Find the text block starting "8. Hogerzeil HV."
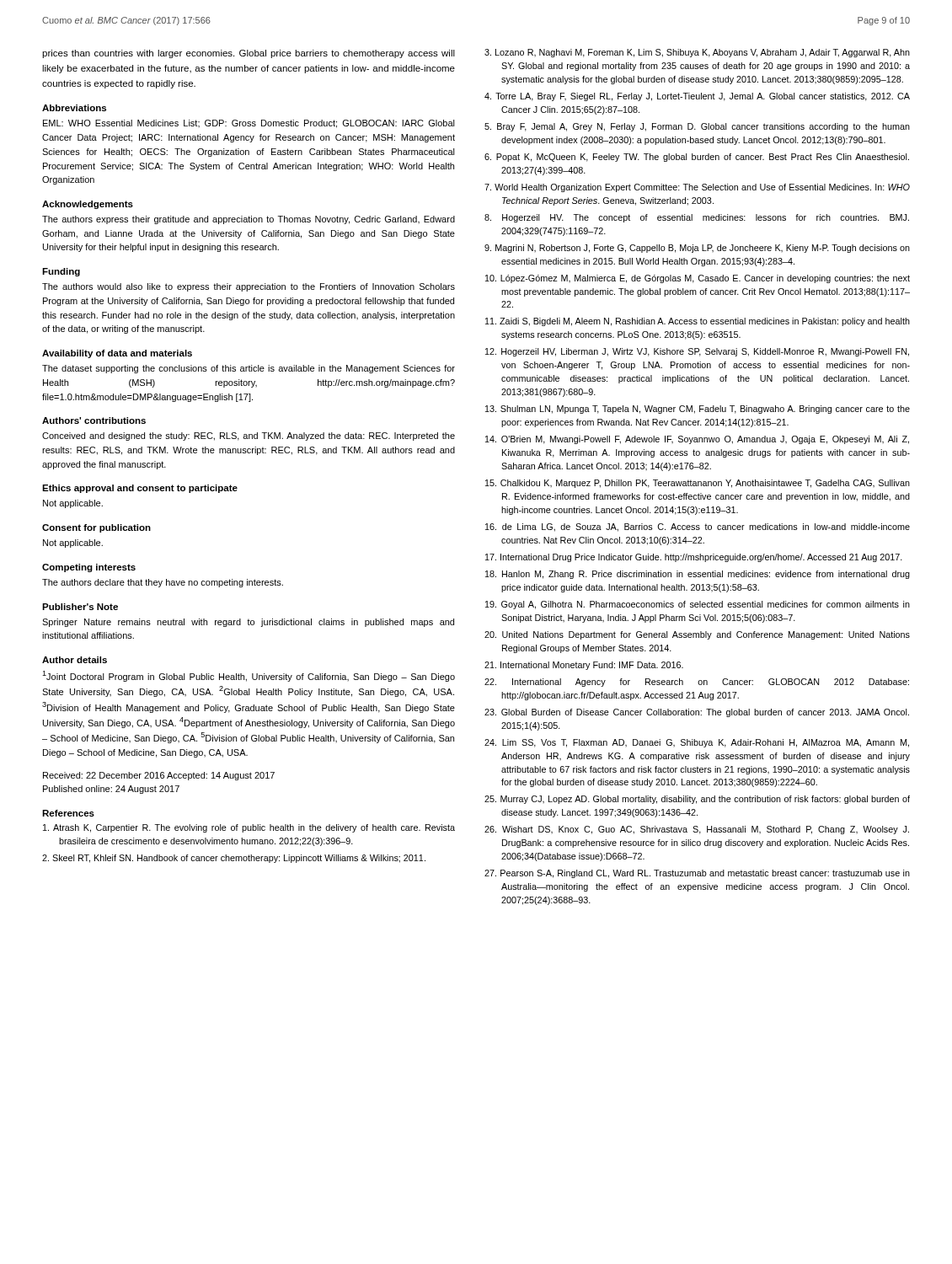Viewport: 952px width, 1264px height. tap(697, 224)
